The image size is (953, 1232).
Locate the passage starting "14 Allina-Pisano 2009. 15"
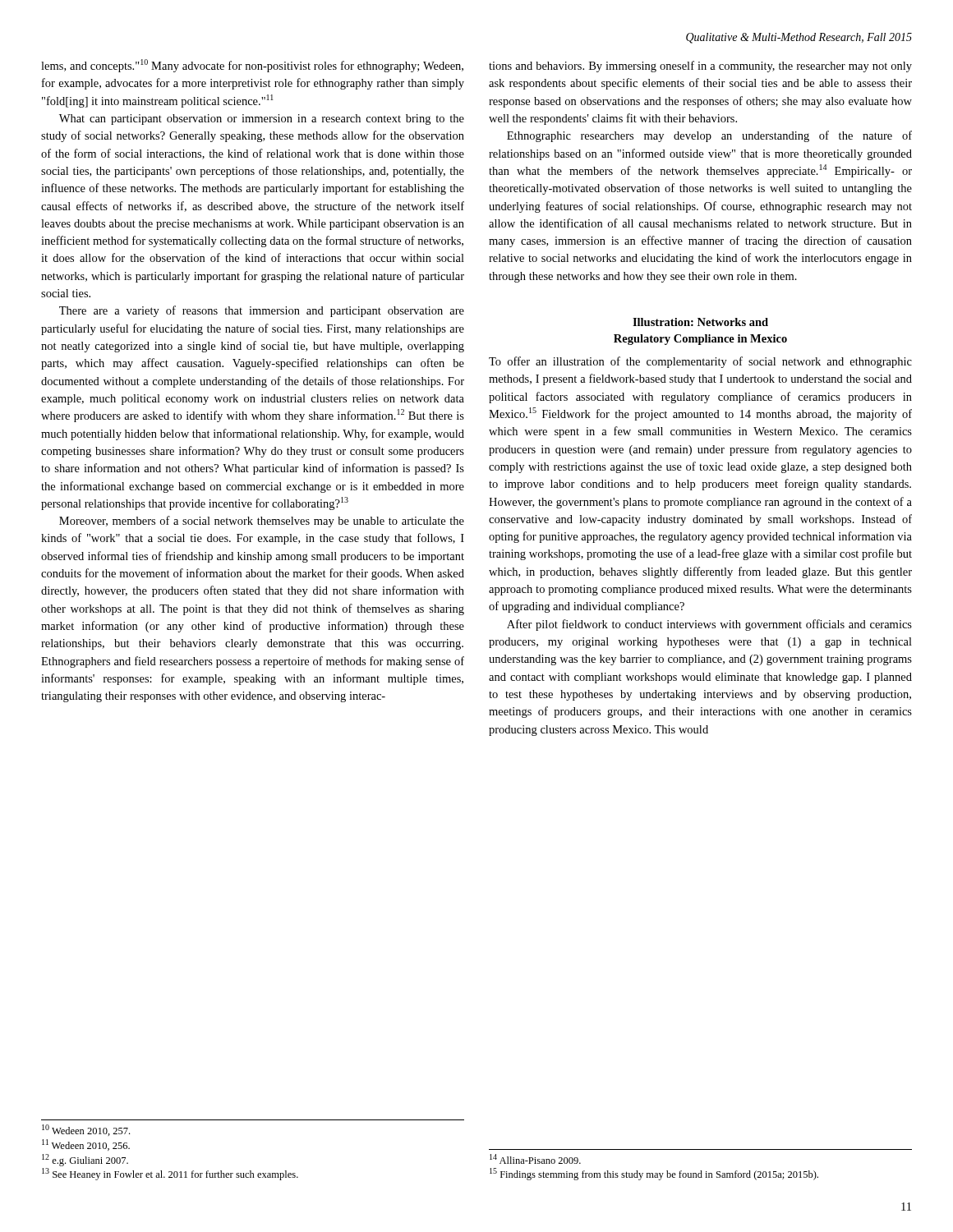pyautogui.click(x=700, y=1167)
